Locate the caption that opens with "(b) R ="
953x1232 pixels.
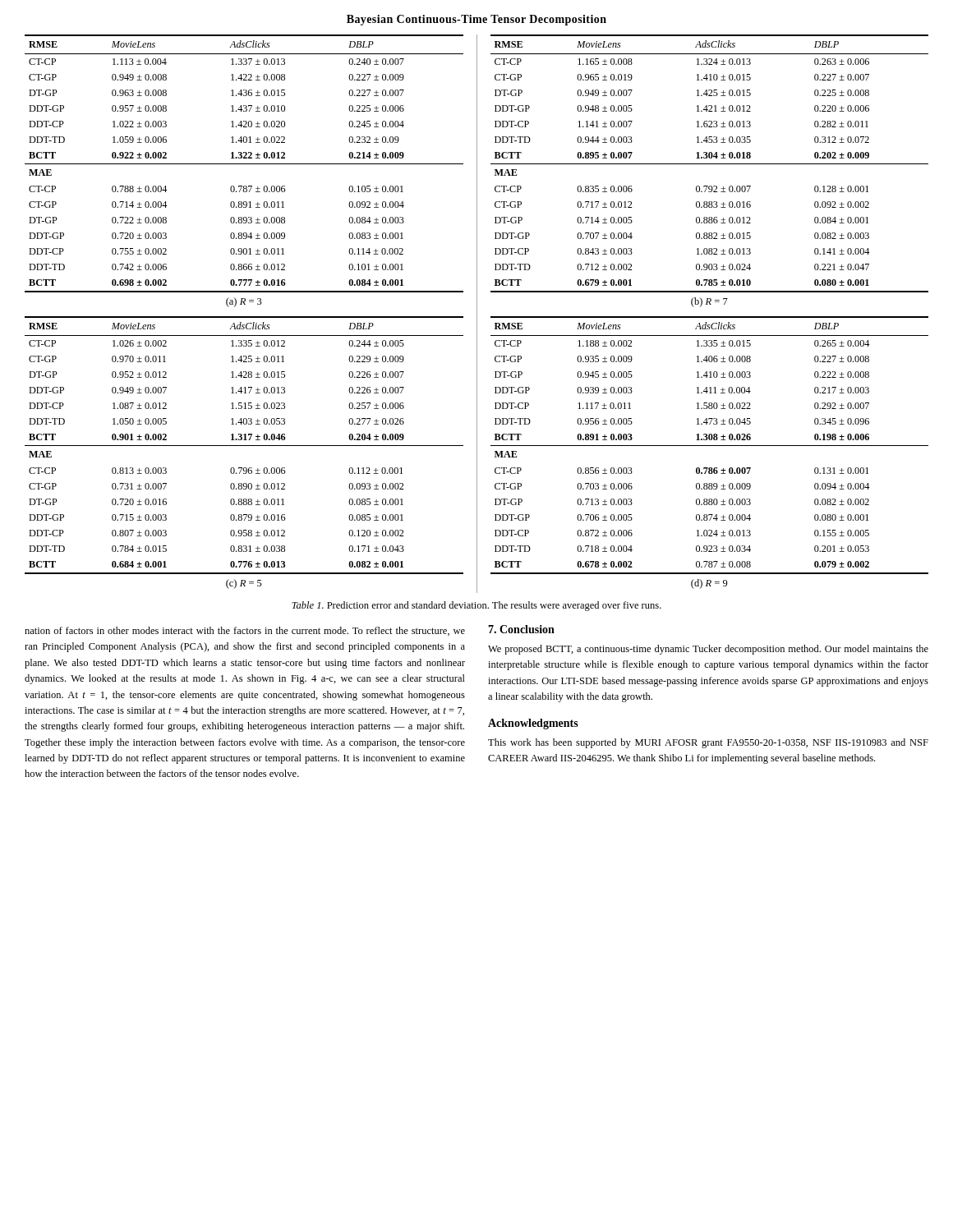point(709,301)
